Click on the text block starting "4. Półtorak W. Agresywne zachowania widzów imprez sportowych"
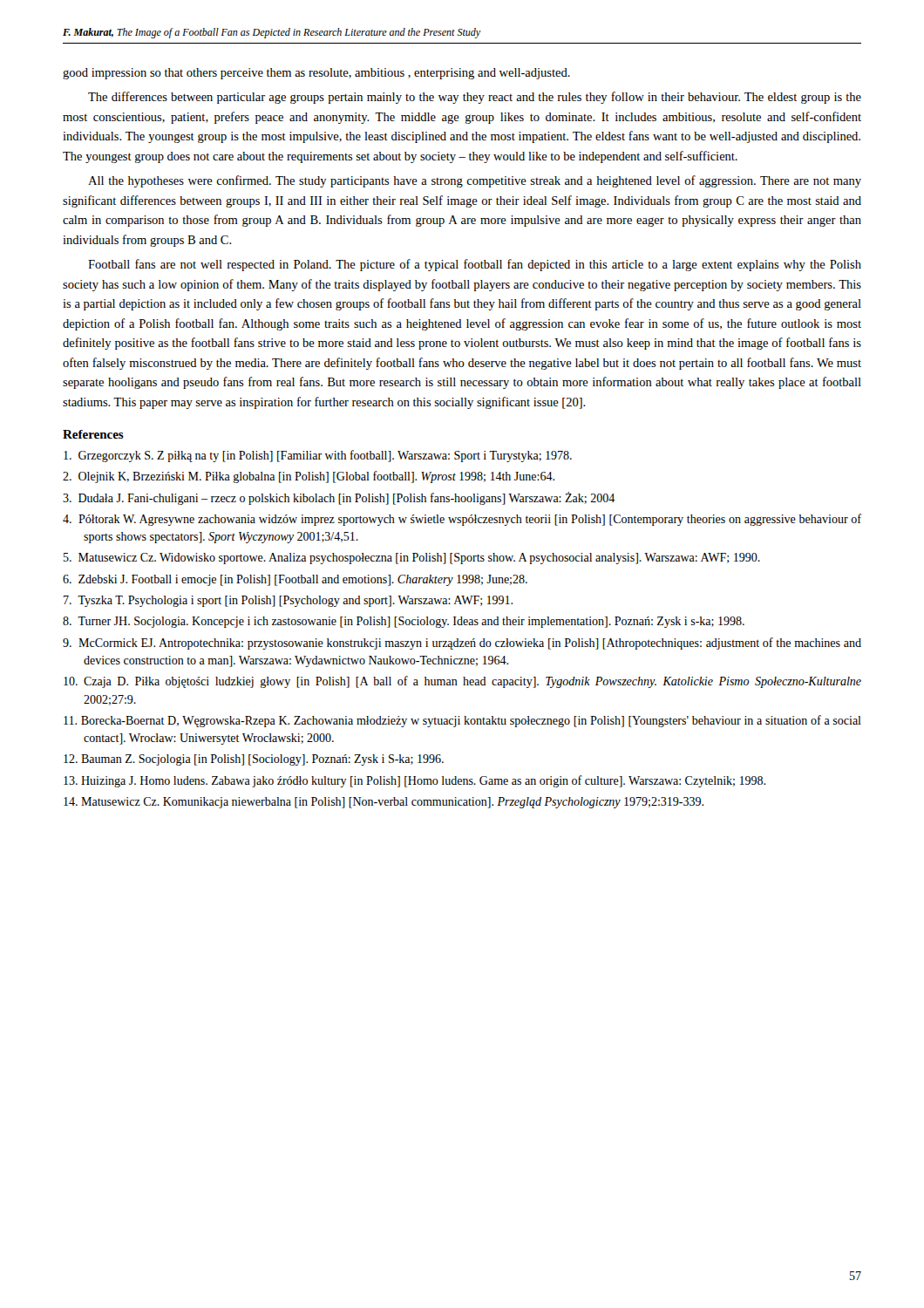Screen dimensions: 1308x924 [462, 528]
